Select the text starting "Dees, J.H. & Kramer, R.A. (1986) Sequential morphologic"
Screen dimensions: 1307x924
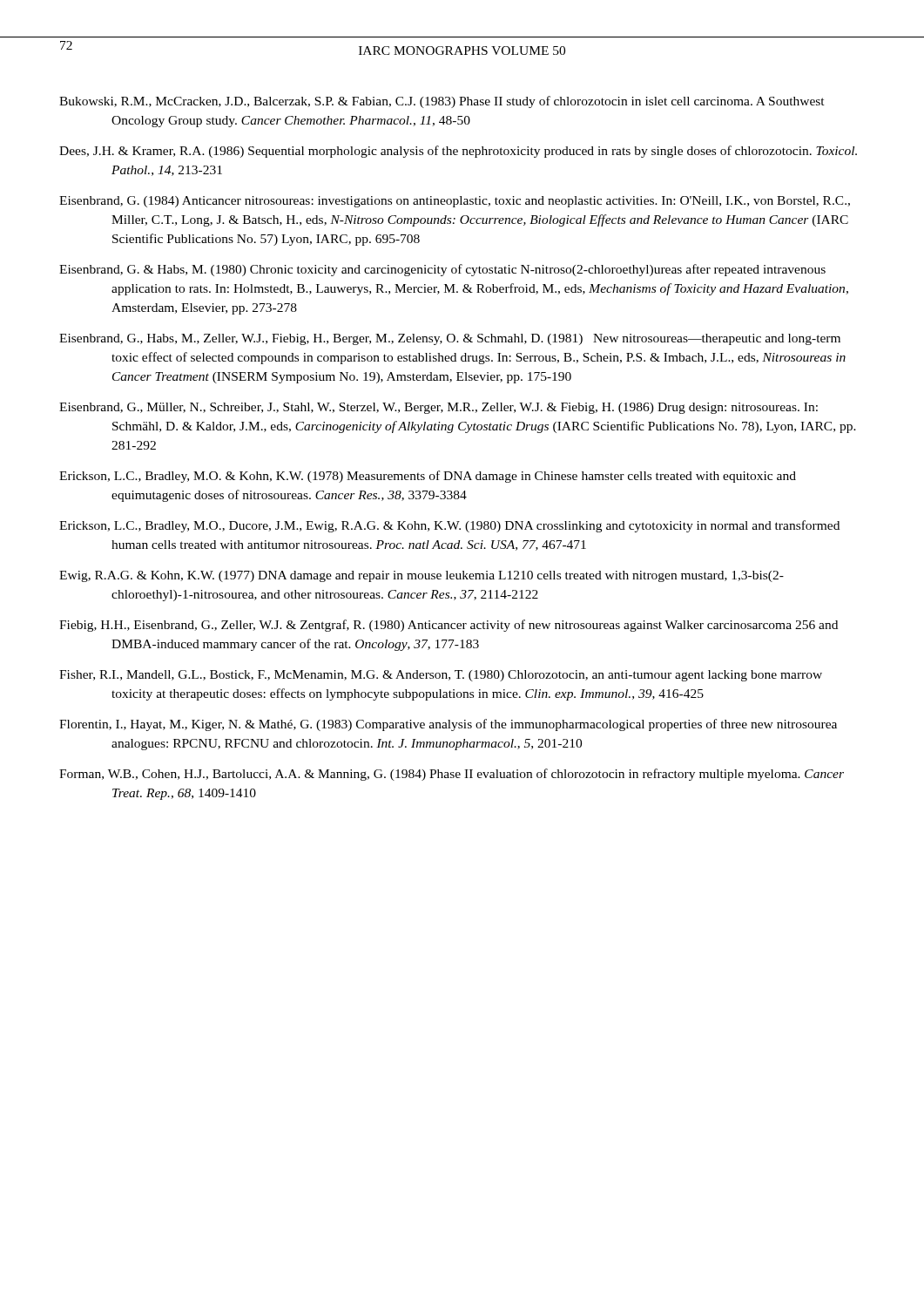click(459, 160)
